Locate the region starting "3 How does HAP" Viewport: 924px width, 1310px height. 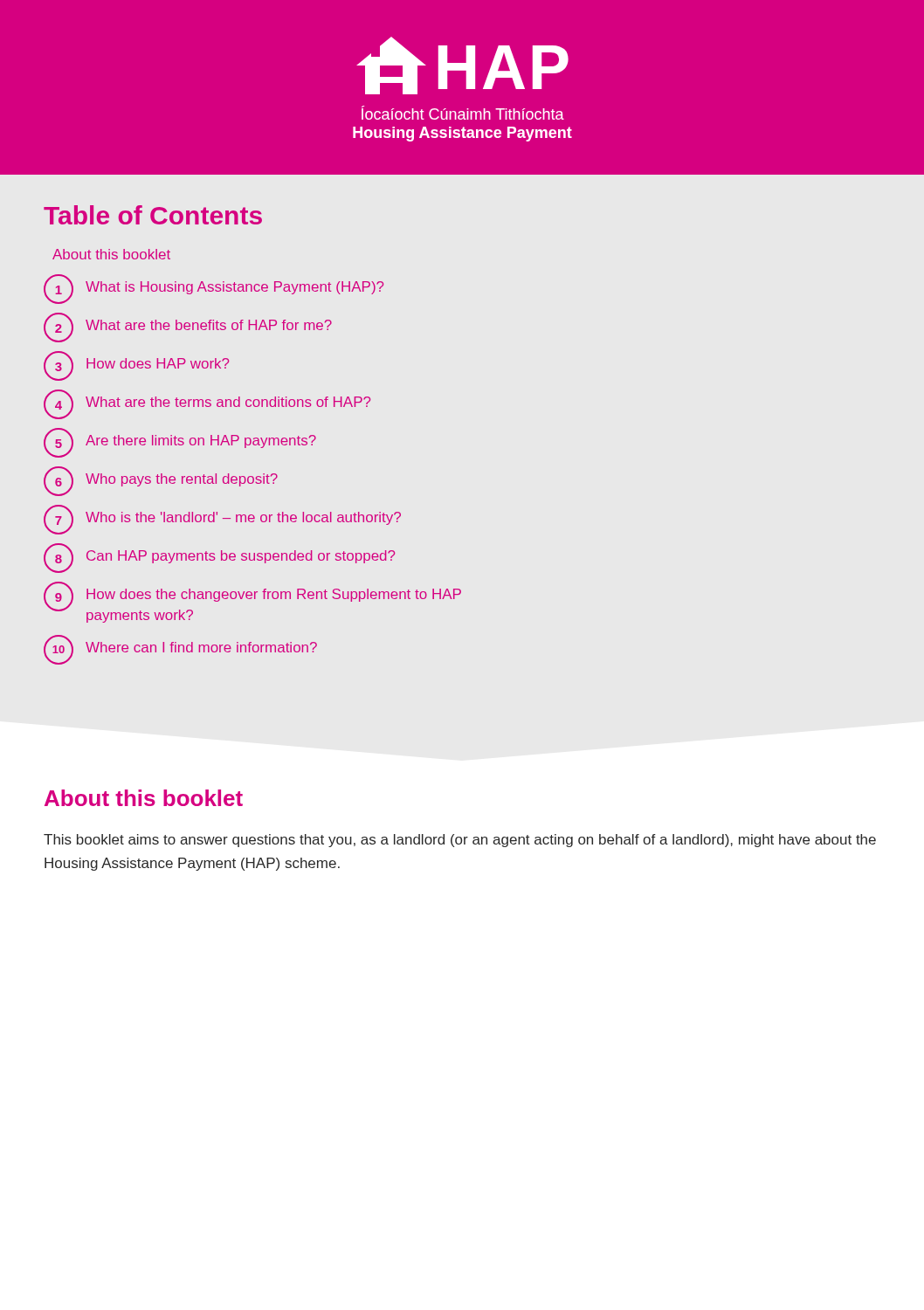point(137,366)
